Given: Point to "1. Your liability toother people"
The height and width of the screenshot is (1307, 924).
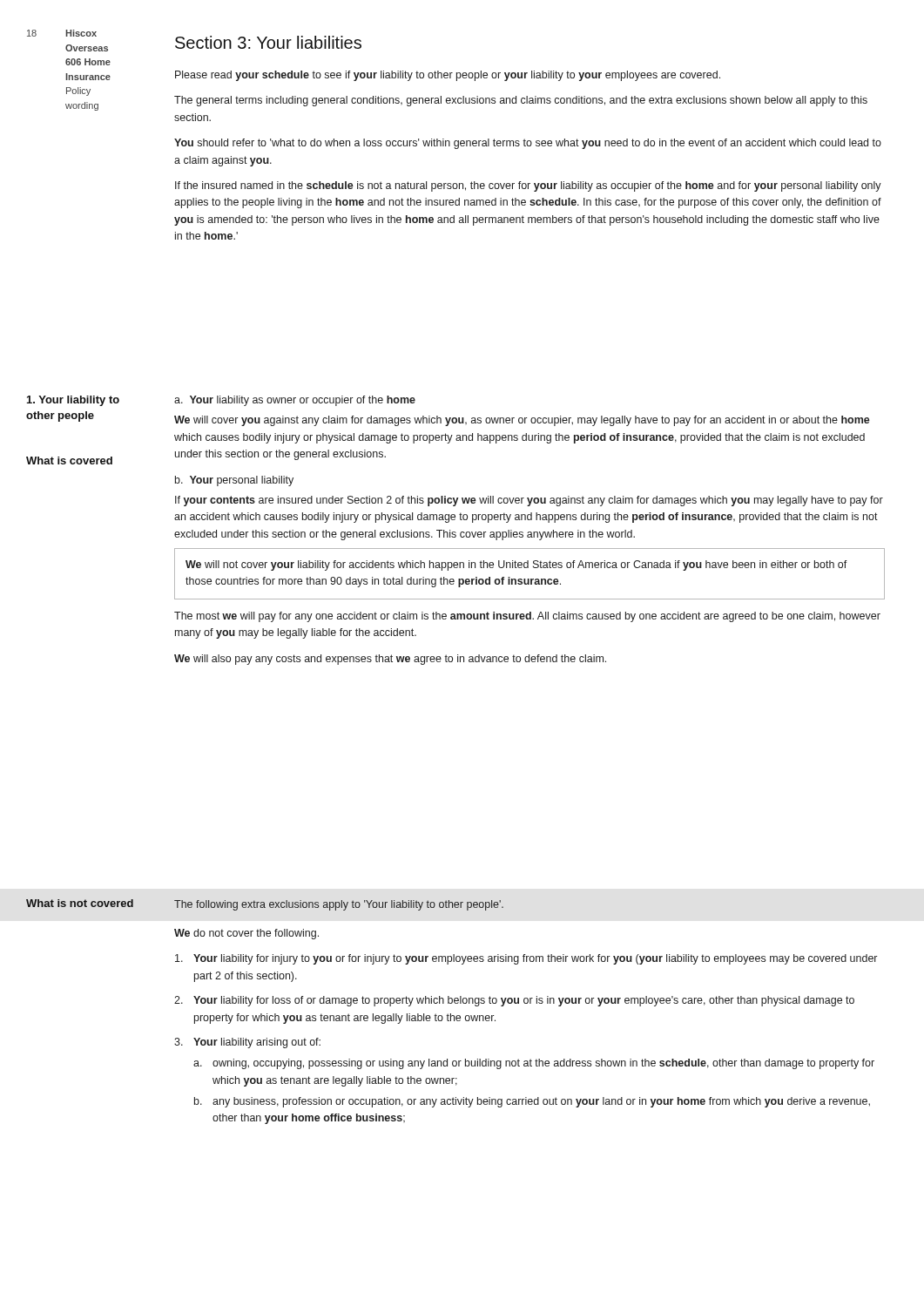Looking at the screenshot, I should point(94,408).
